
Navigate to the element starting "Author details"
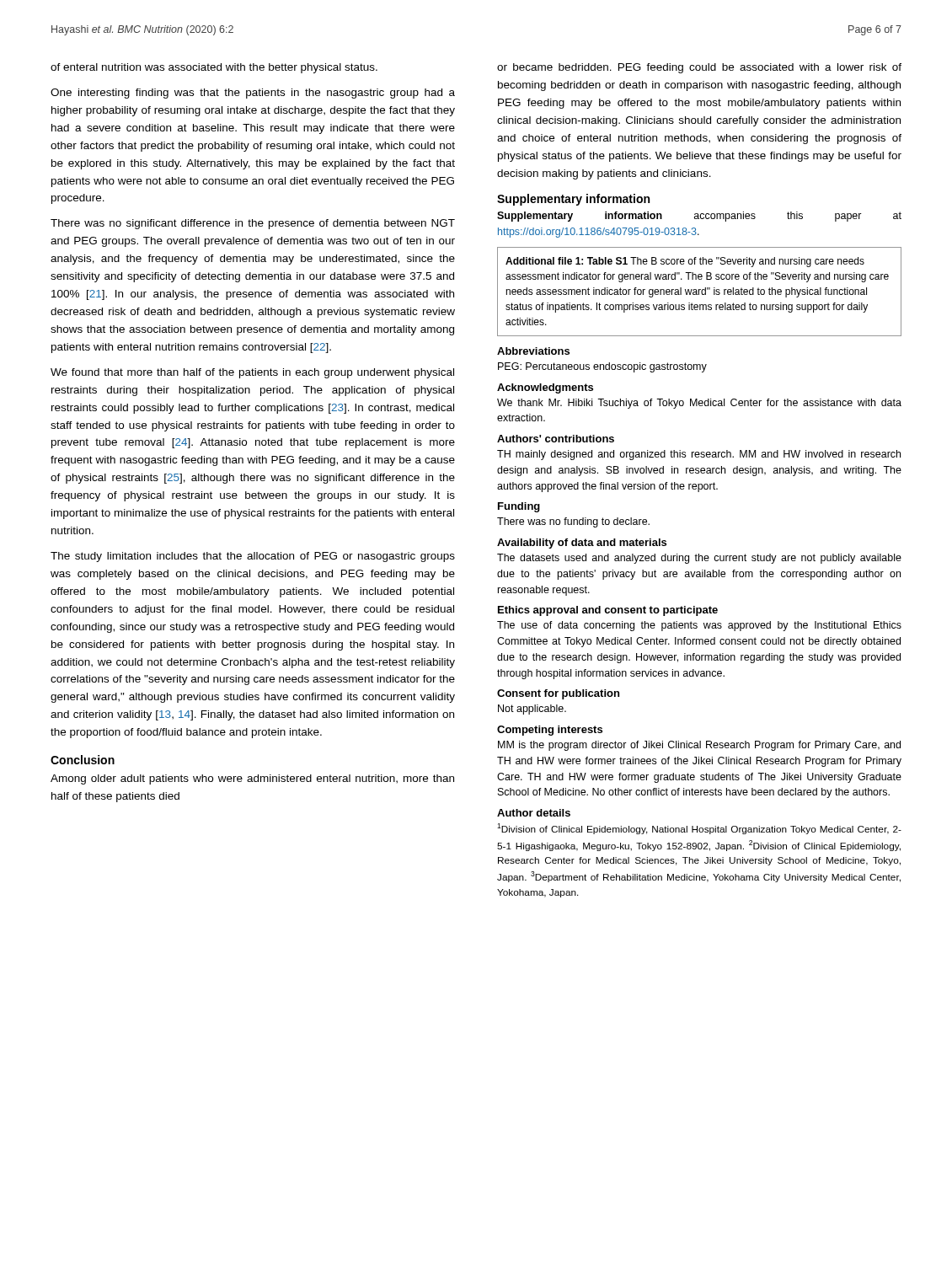tap(534, 813)
